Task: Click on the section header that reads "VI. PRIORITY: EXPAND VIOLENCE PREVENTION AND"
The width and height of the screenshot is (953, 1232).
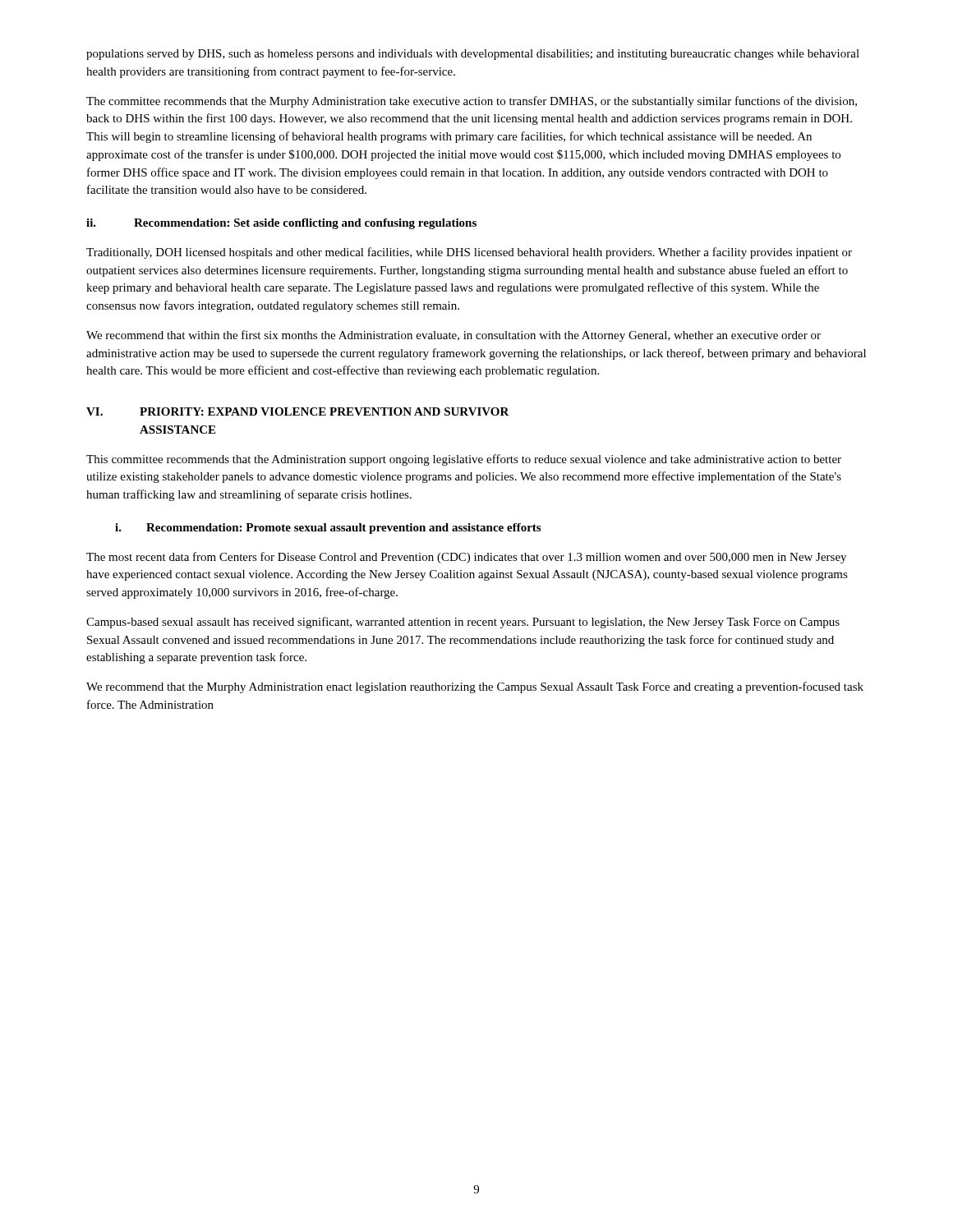Action: point(298,421)
